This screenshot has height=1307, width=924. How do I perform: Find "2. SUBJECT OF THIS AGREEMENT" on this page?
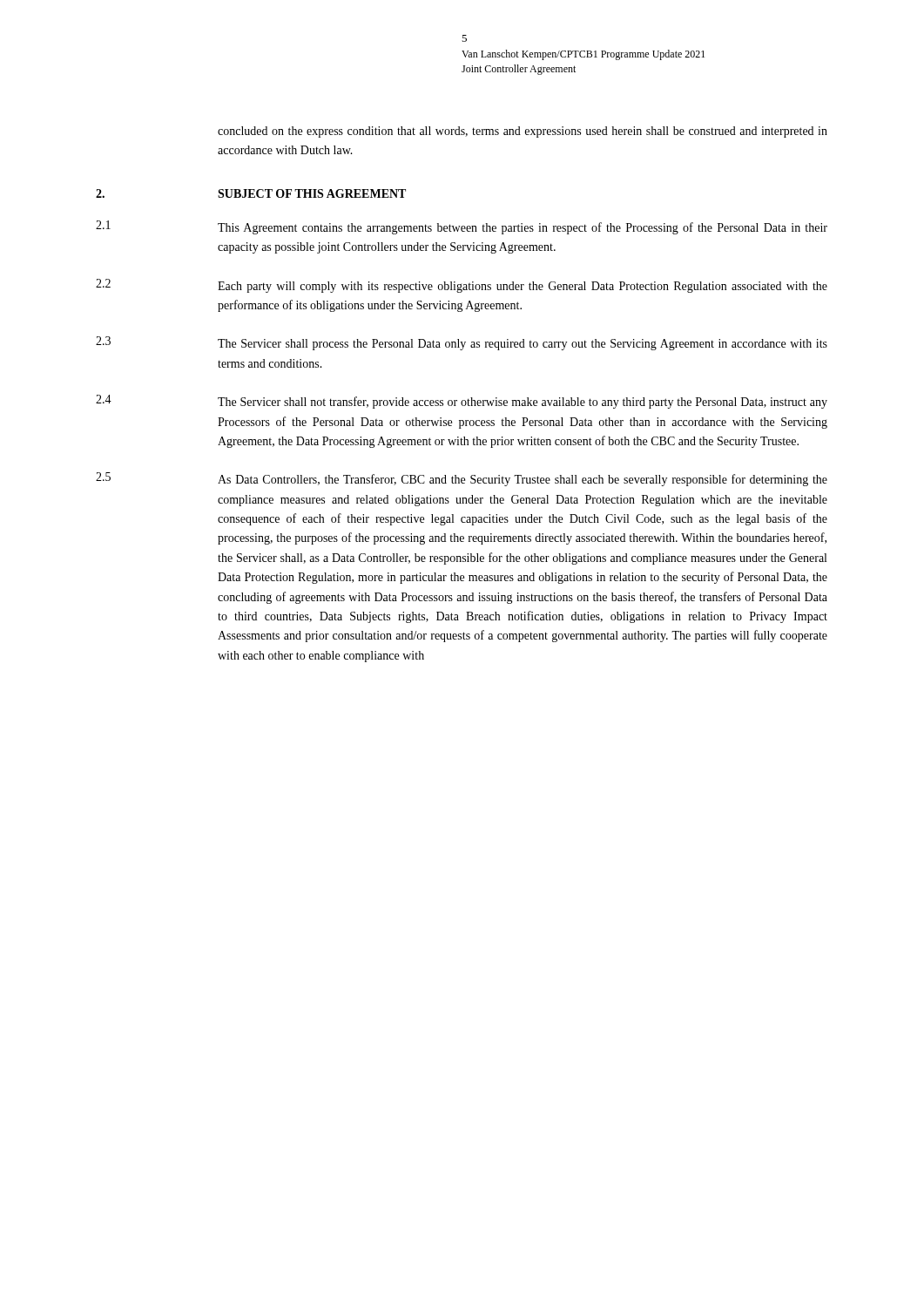click(251, 194)
